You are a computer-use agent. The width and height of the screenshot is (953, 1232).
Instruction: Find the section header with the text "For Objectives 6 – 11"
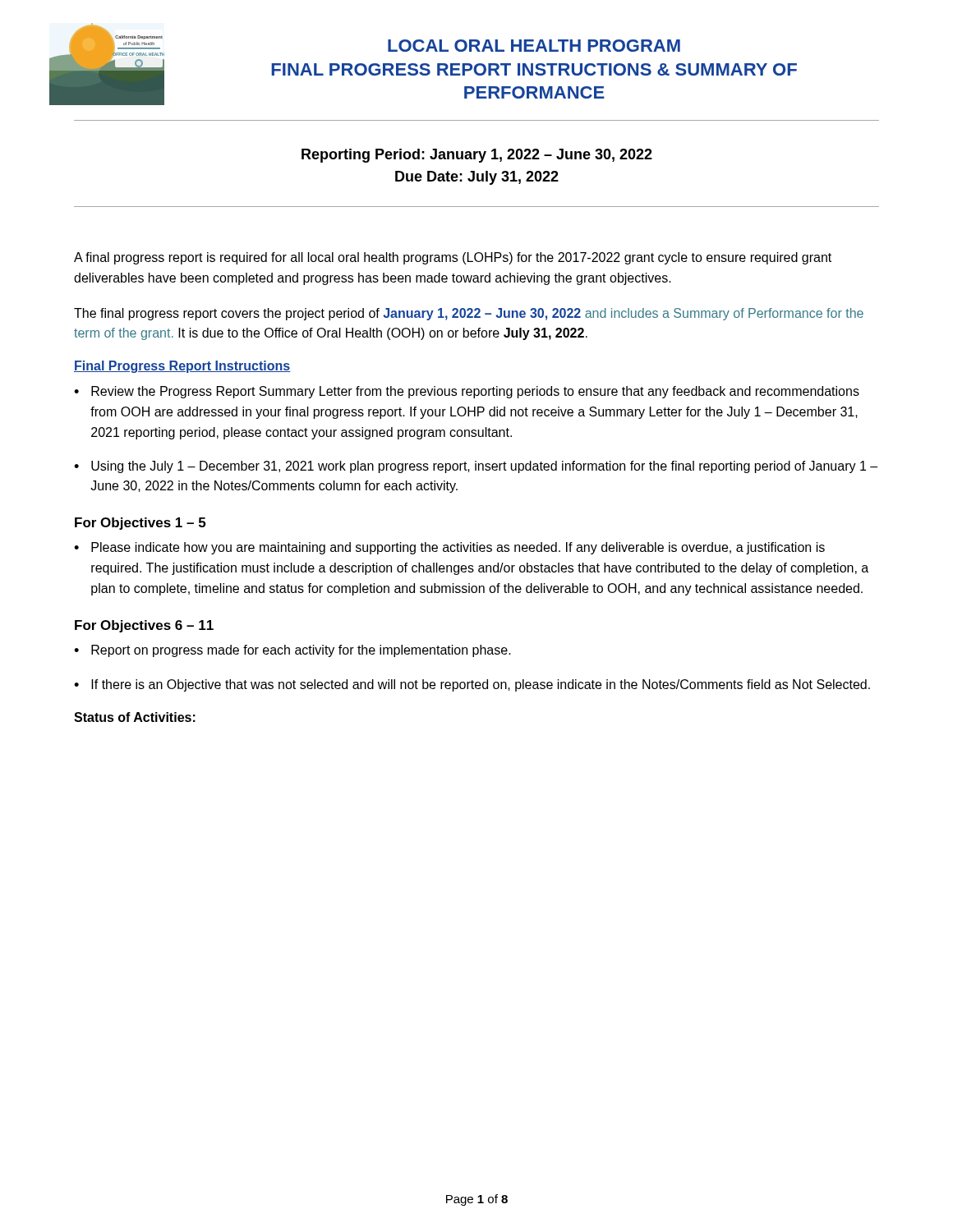pyautogui.click(x=144, y=625)
